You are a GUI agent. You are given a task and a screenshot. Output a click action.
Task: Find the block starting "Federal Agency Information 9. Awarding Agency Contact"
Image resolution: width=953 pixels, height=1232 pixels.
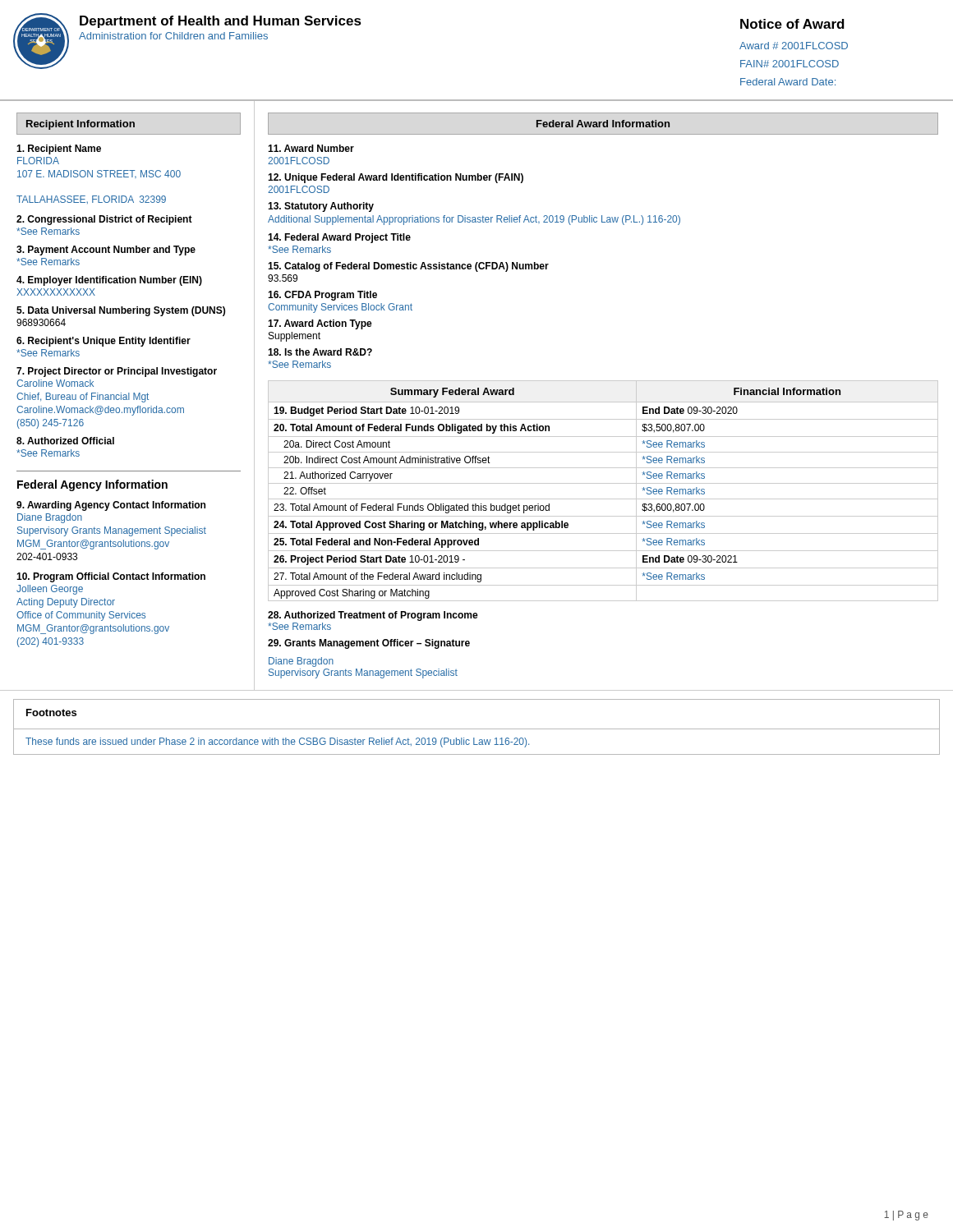point(129,520)
